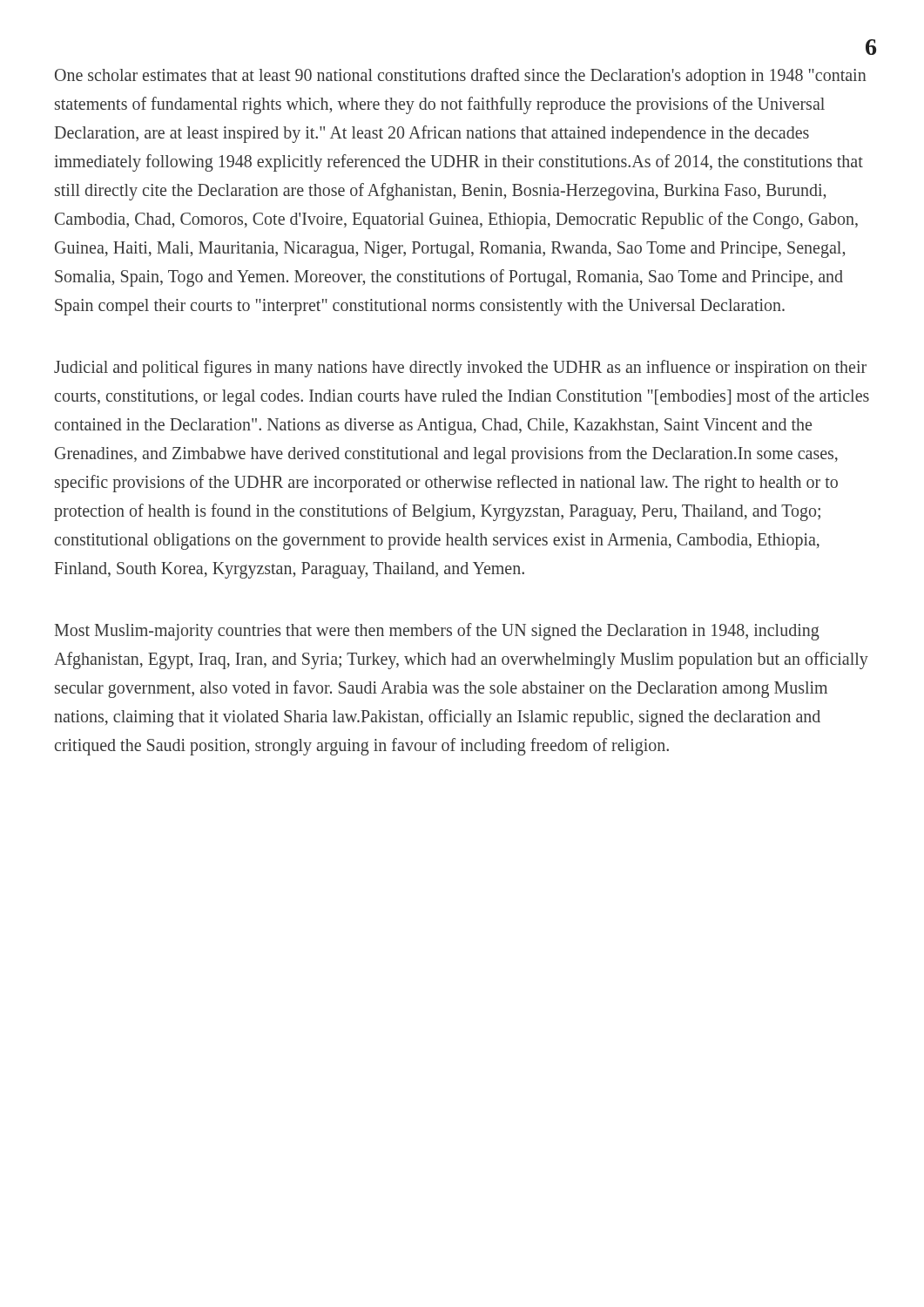Find the block starting "Most Muslim-majority countries that were then members"
The width and height of the screenshot is (924, 1307).
461,687
